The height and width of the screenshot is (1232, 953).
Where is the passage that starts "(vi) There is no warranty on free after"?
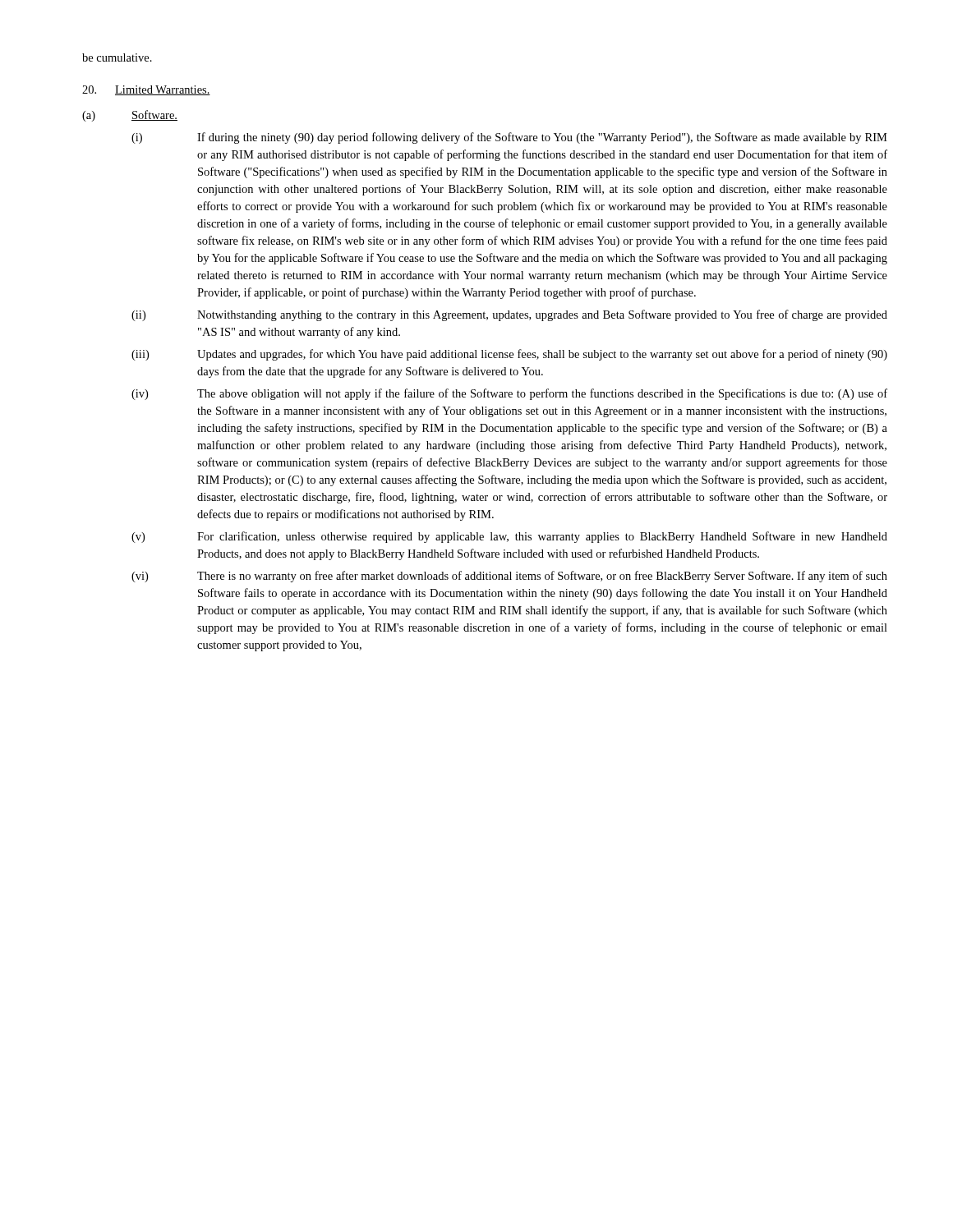pyautogui.click(x=509, y=611)
